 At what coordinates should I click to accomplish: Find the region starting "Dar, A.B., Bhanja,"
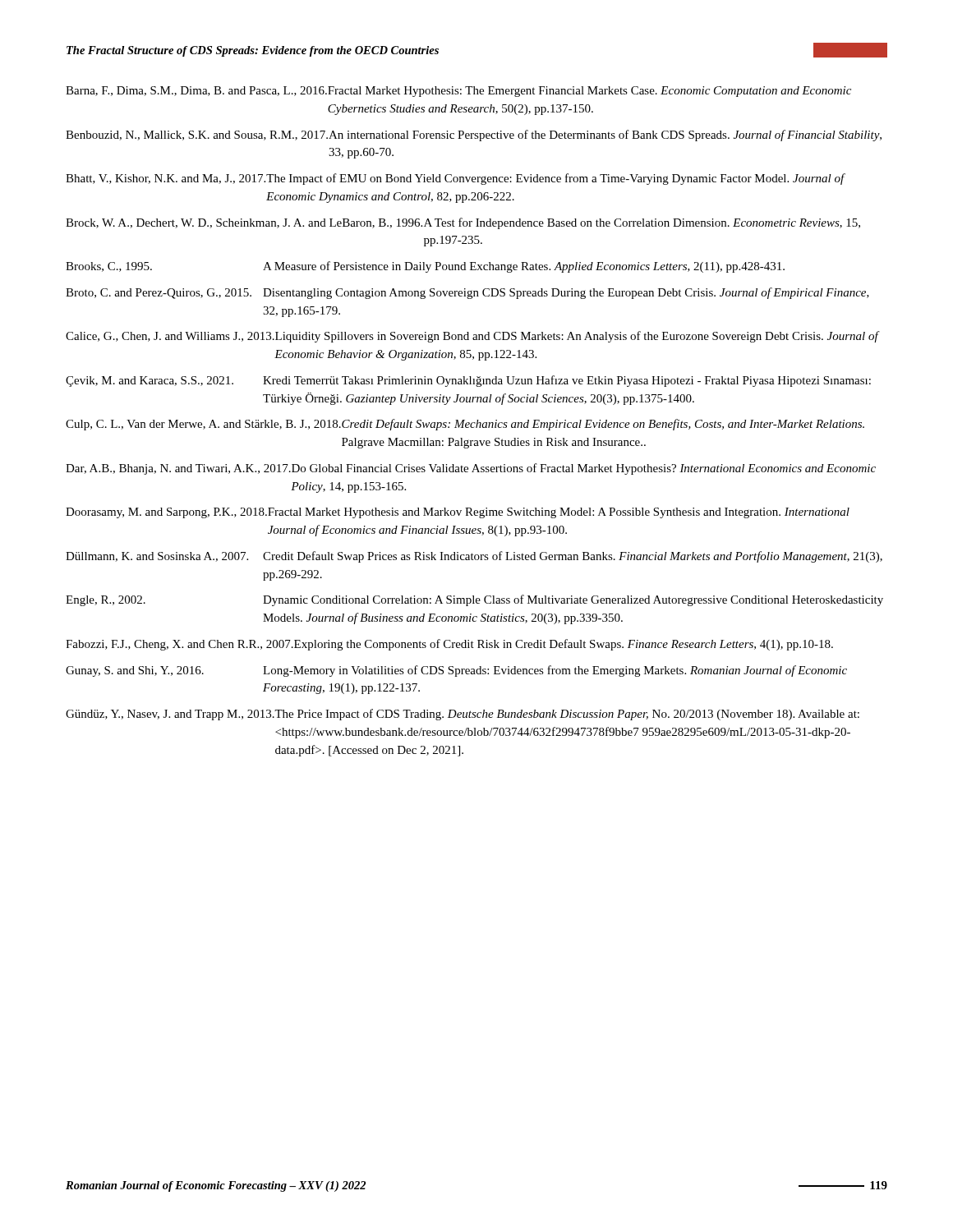476,478
